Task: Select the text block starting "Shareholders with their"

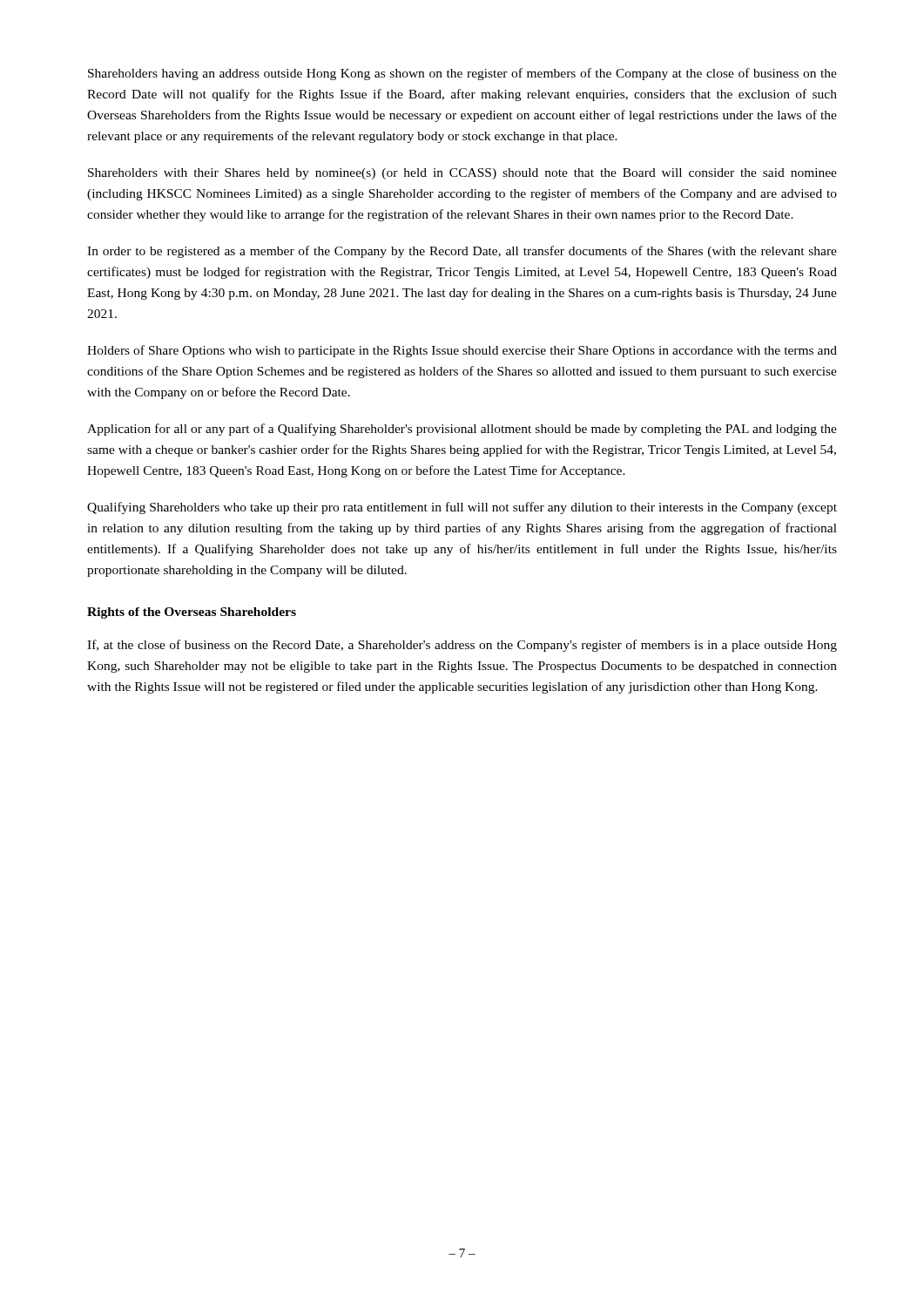Action: pos(462,193)
